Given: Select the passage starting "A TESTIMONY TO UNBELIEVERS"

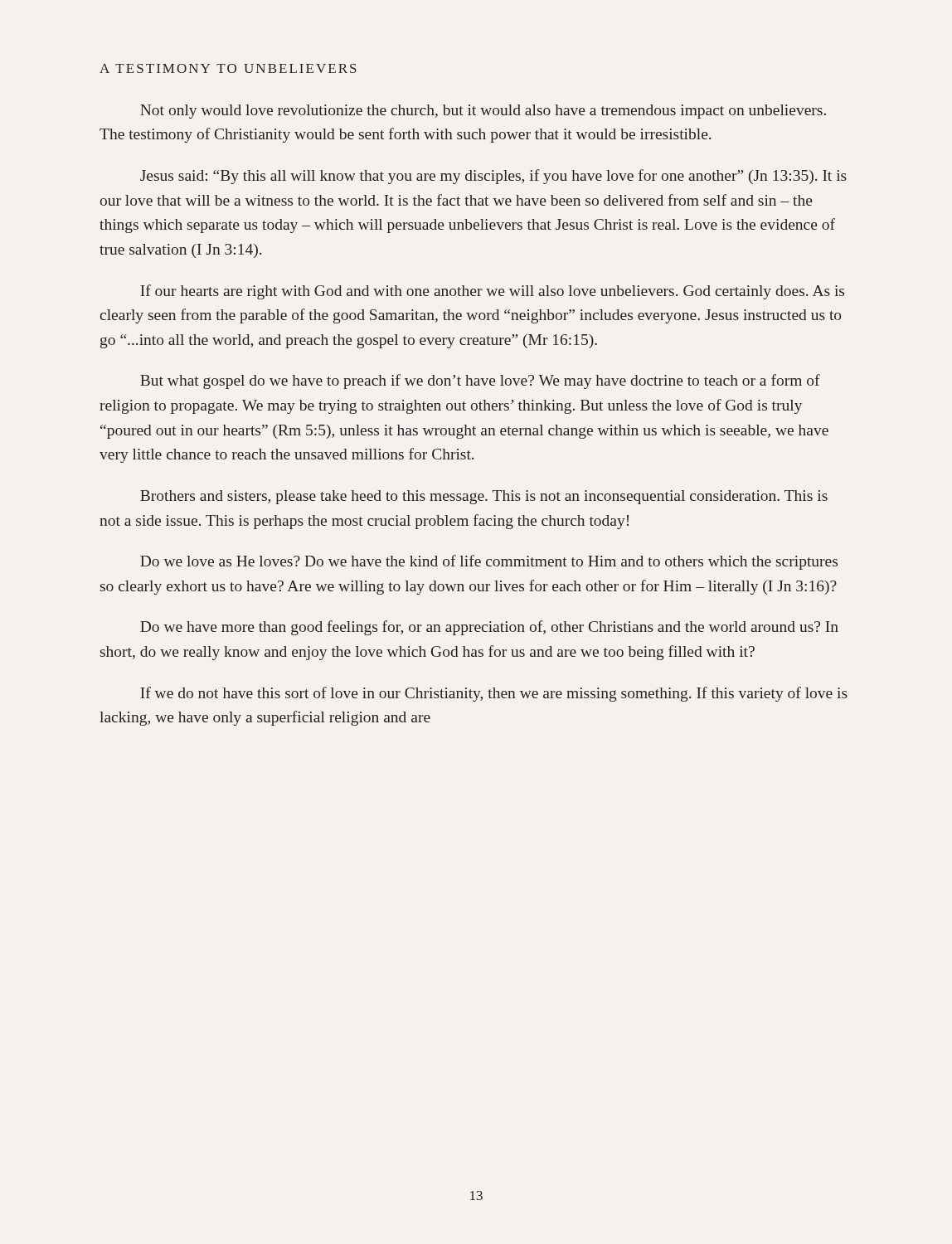Looking at the screenshot, I should [x=229, y=68].
